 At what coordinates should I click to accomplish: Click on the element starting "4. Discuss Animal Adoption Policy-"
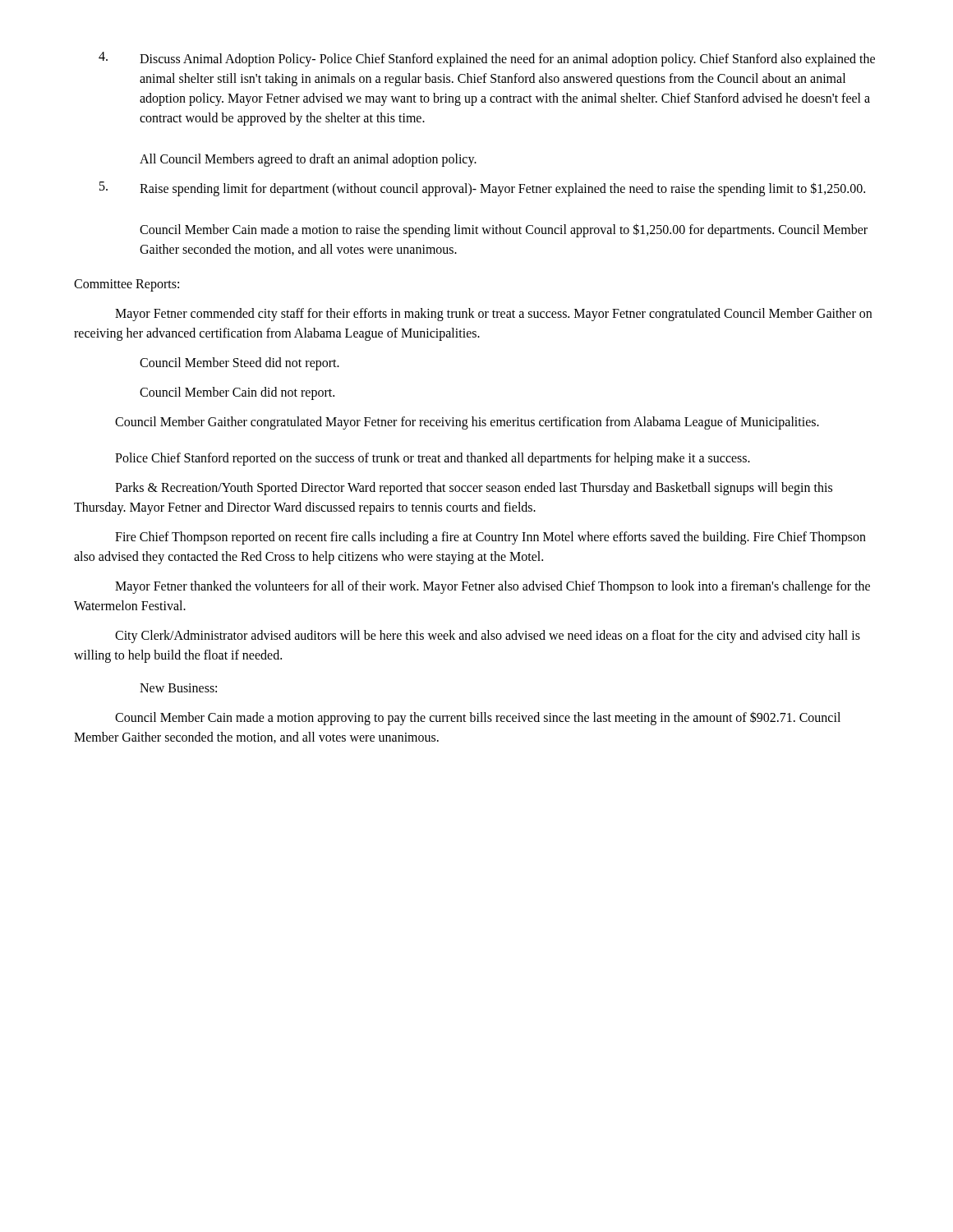(476, 94)
